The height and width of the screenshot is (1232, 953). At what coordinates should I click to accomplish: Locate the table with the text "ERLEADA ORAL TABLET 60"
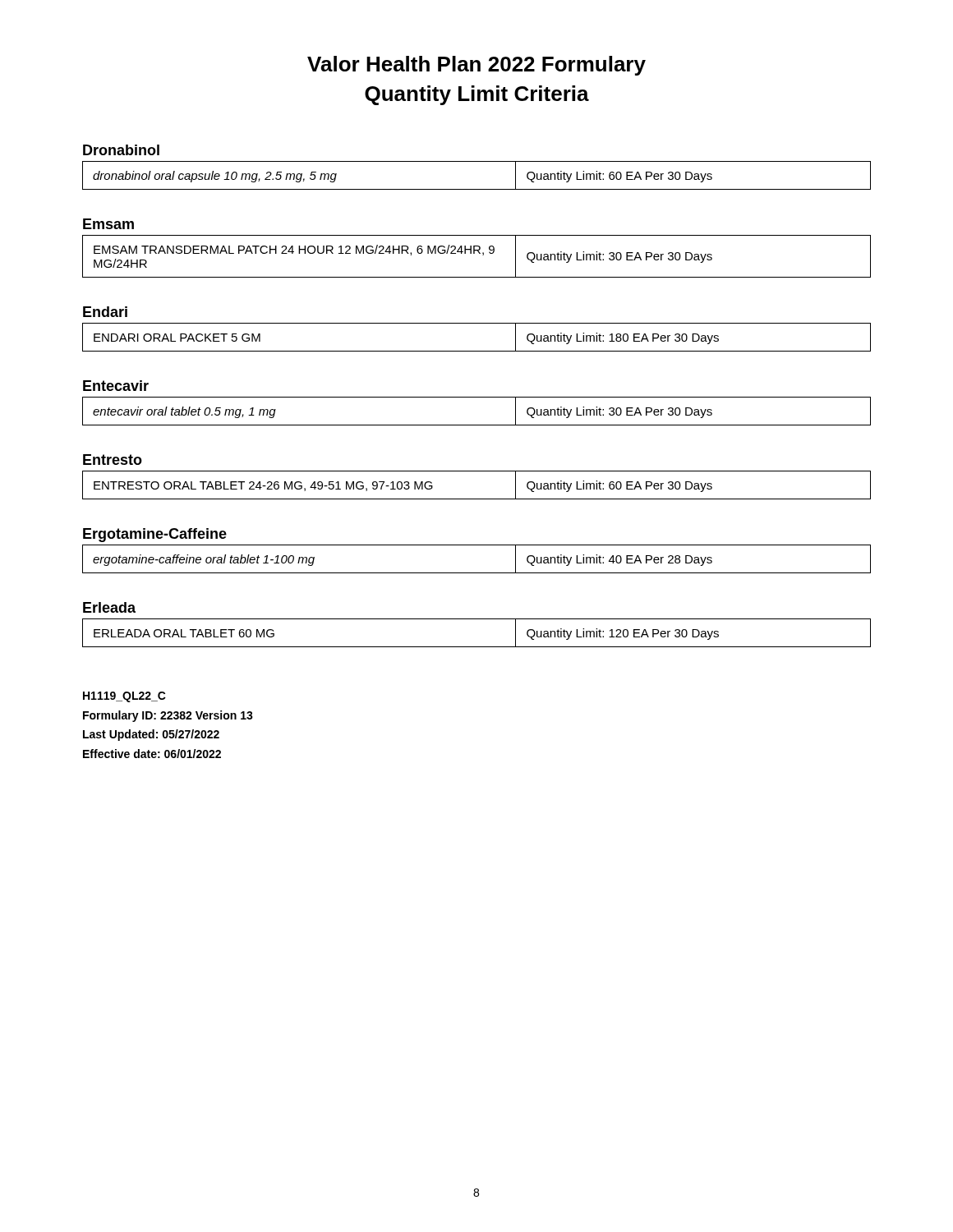(x=476, y=633)
